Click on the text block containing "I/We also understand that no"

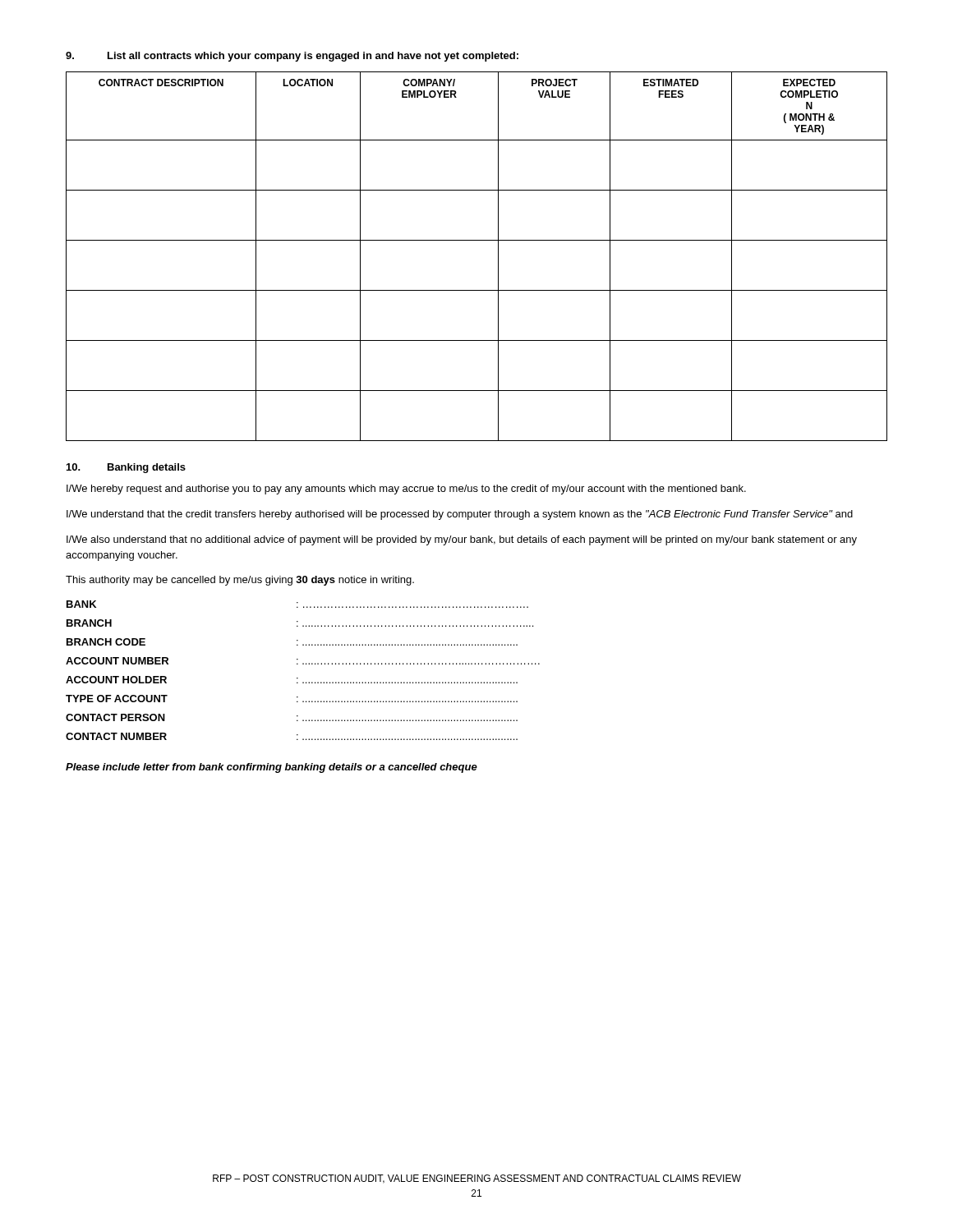click(x=461, y=547)
